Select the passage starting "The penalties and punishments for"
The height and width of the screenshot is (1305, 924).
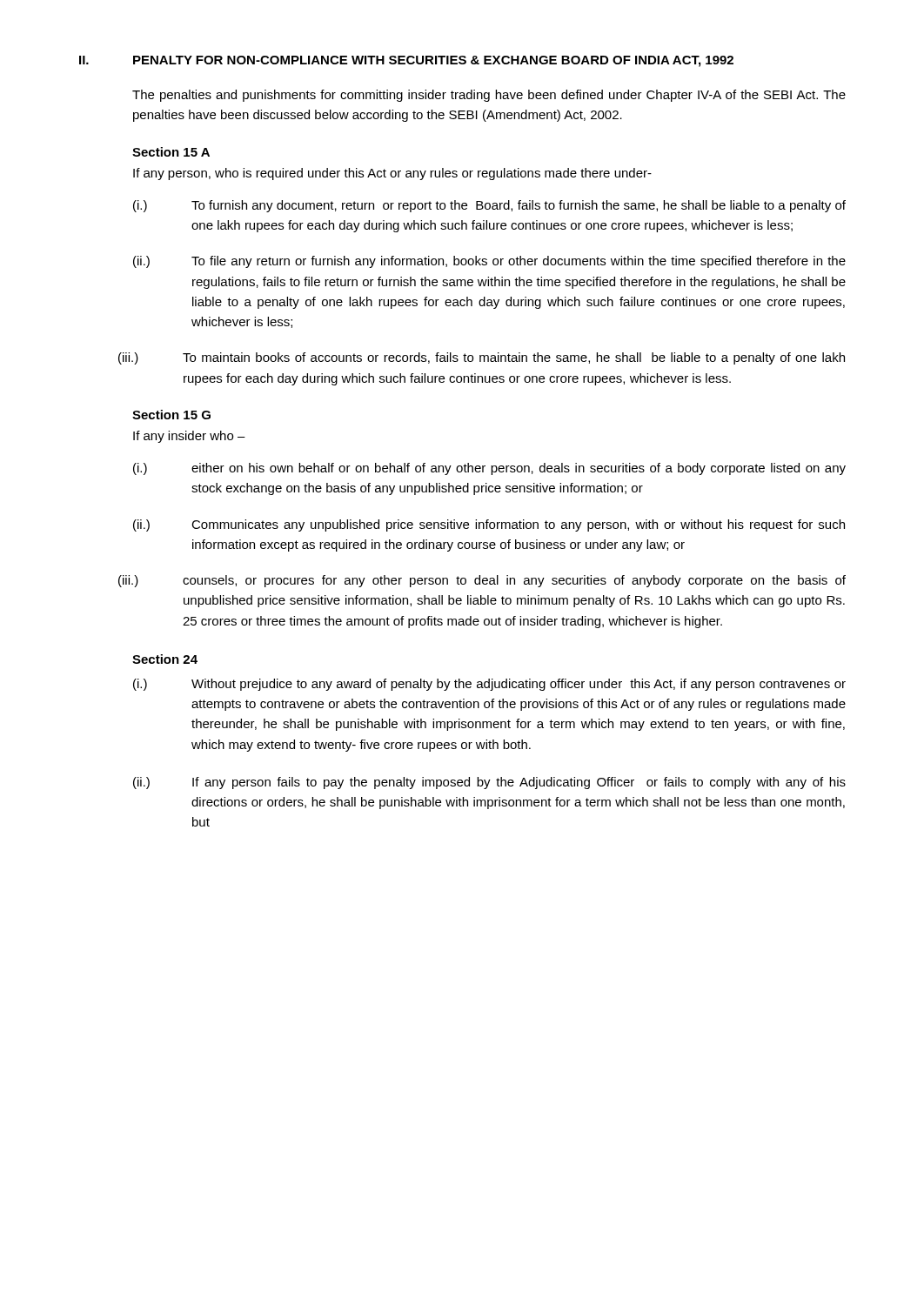click(x=489, y=105)
